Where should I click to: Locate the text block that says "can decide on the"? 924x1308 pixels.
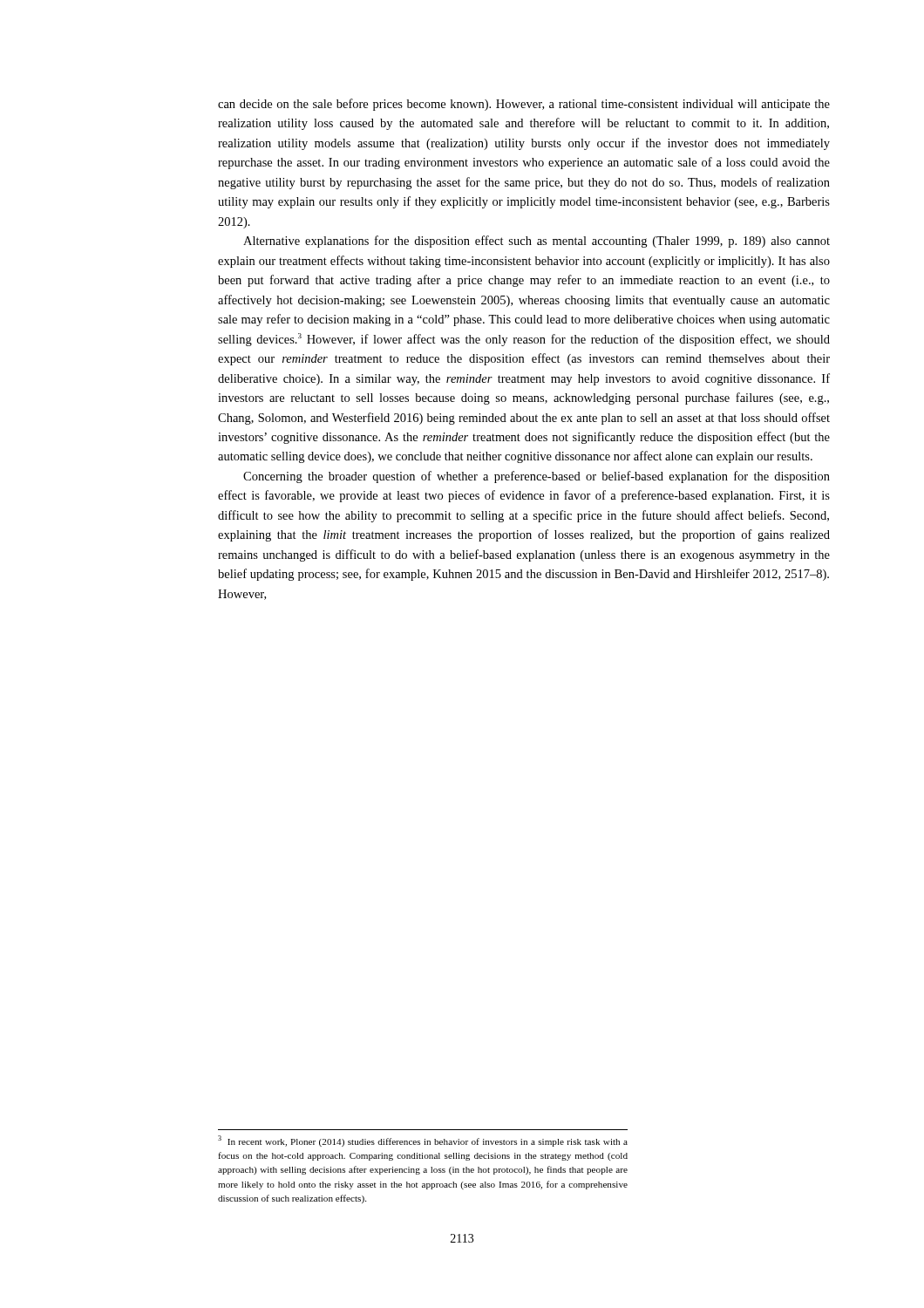coord(524,349)
